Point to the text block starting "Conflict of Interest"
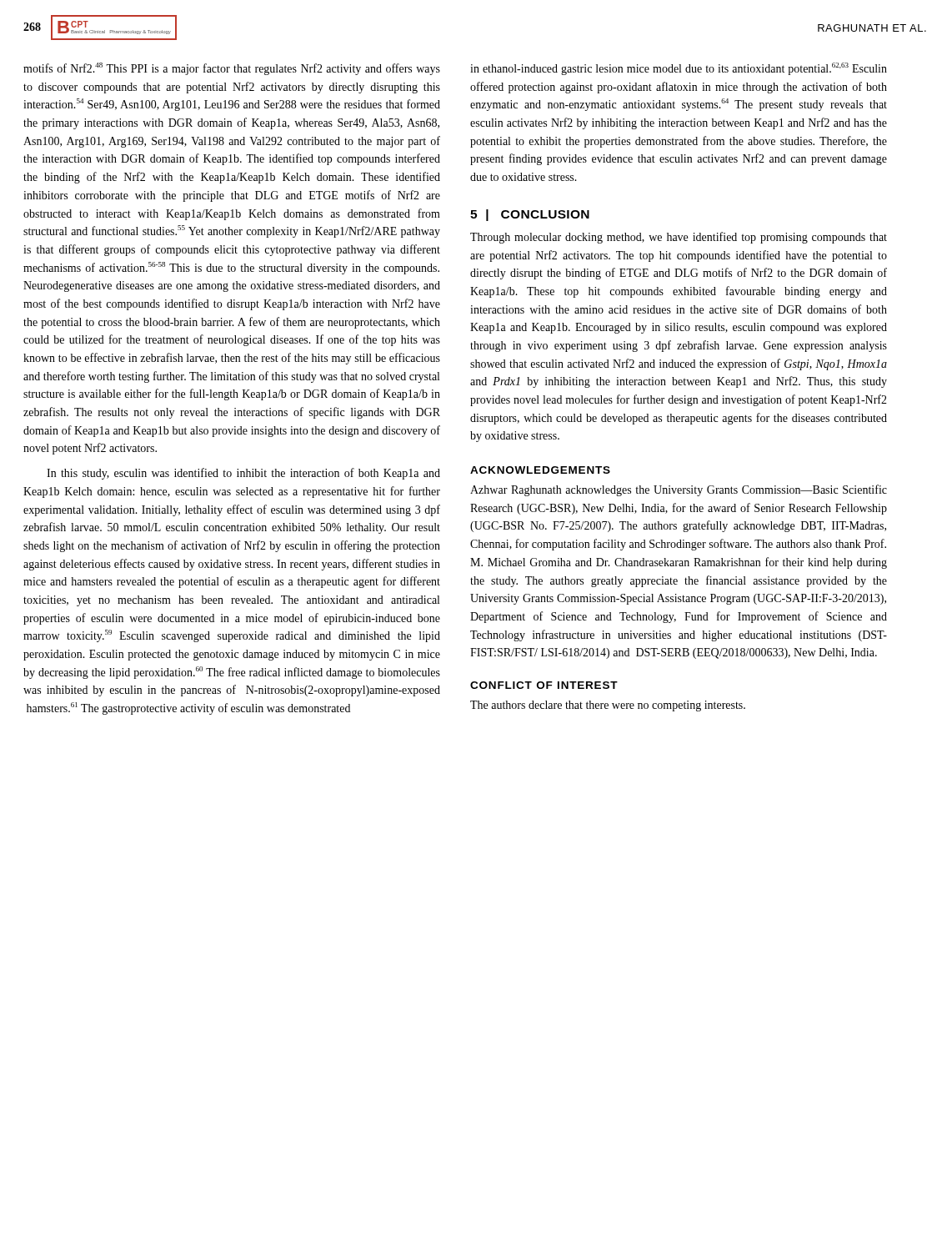 click(544, 685)
